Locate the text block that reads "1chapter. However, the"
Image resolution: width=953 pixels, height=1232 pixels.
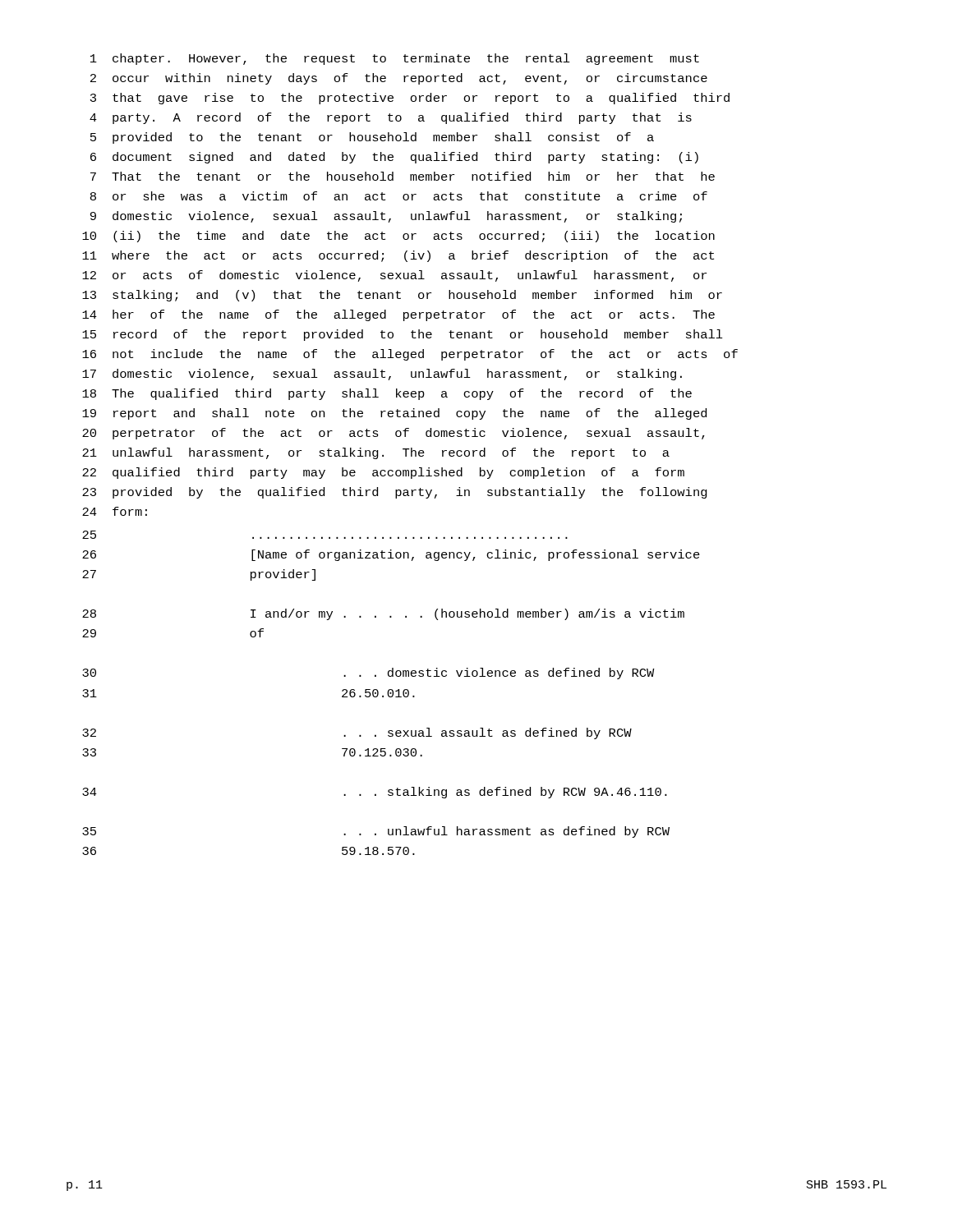[476, 286]
